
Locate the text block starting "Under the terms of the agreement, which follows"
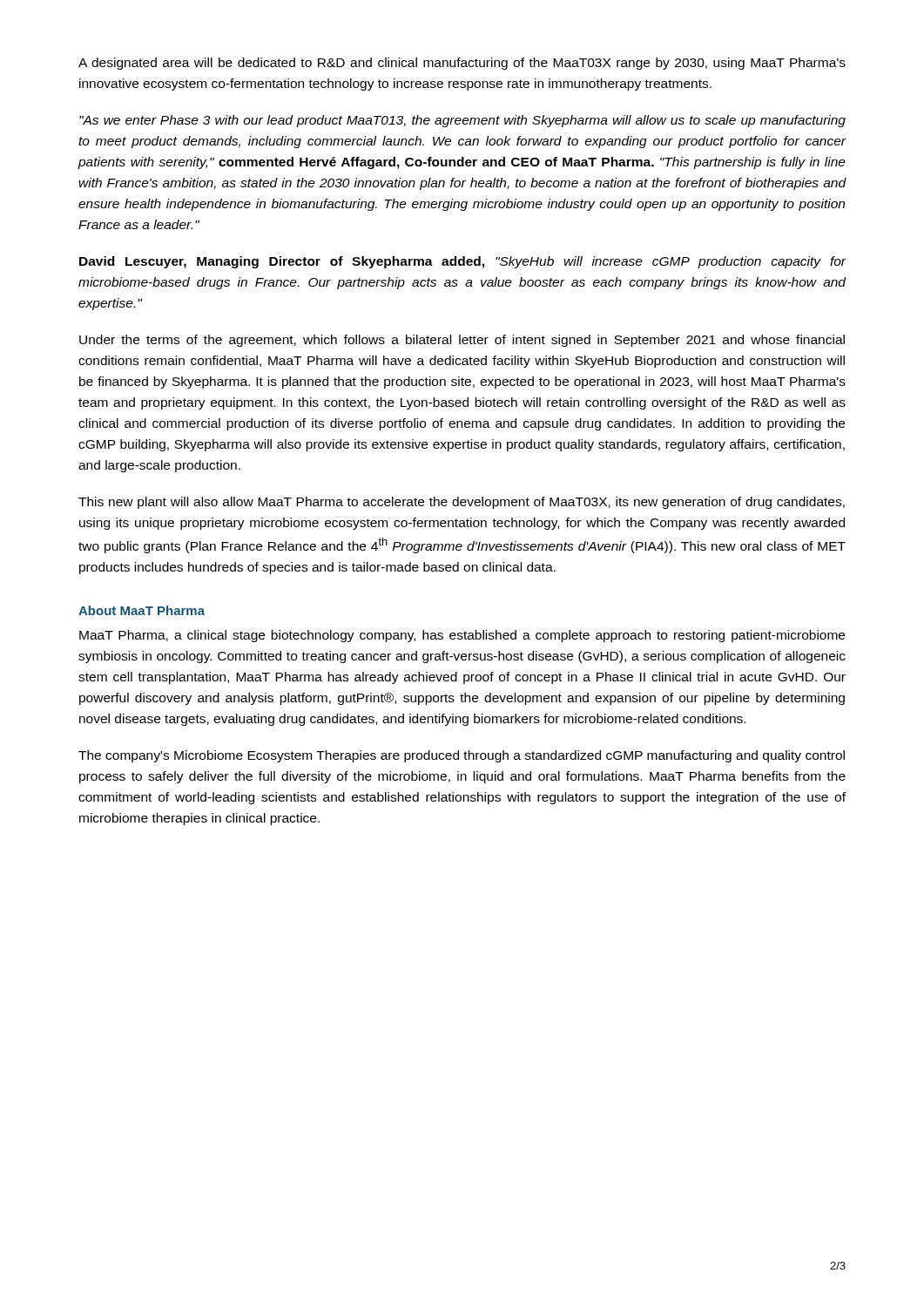pos(462,402)
